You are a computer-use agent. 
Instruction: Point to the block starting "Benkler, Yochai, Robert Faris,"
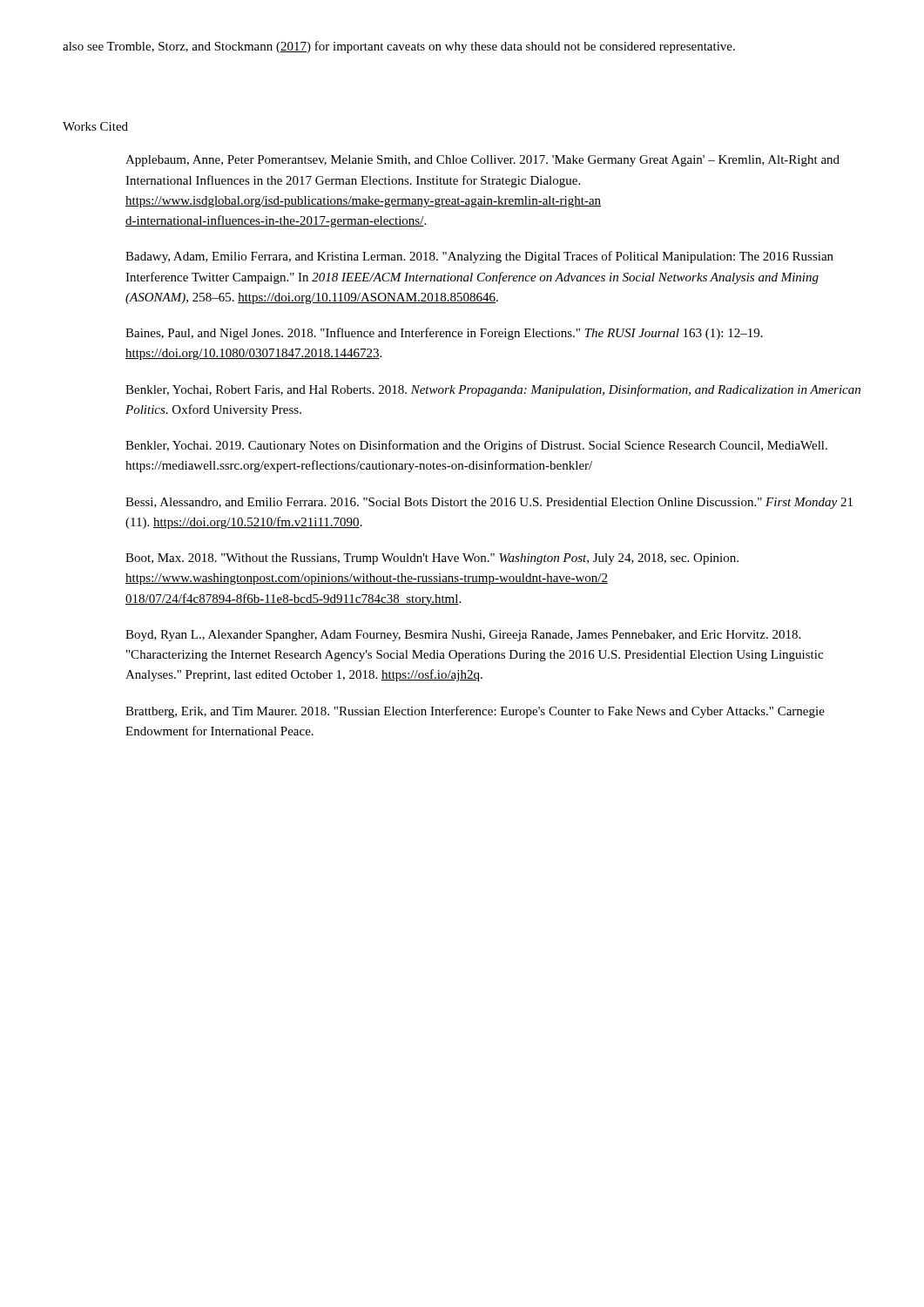click(462, 400)
